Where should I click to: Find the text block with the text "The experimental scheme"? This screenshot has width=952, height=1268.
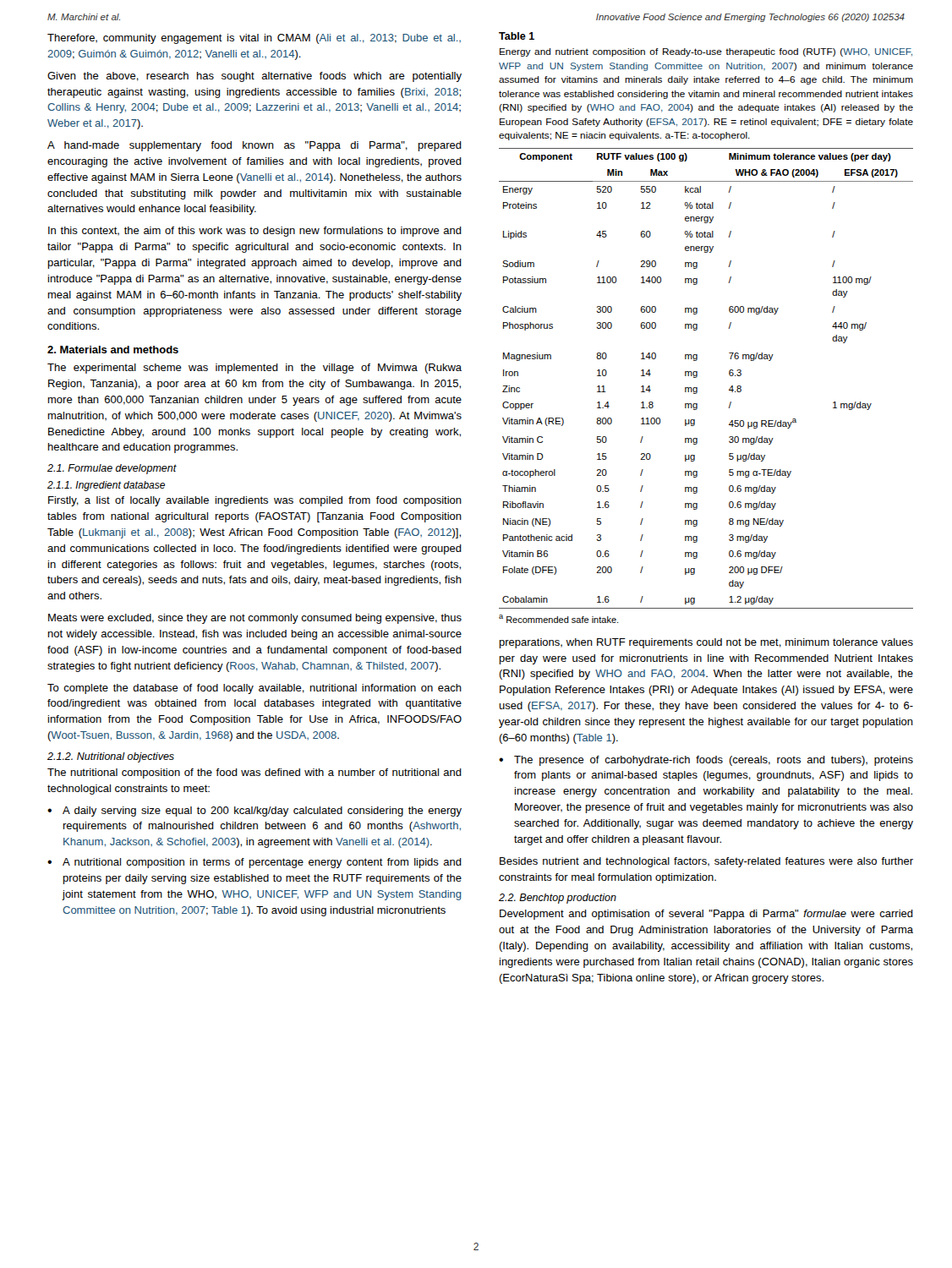[x=254, y=408]
